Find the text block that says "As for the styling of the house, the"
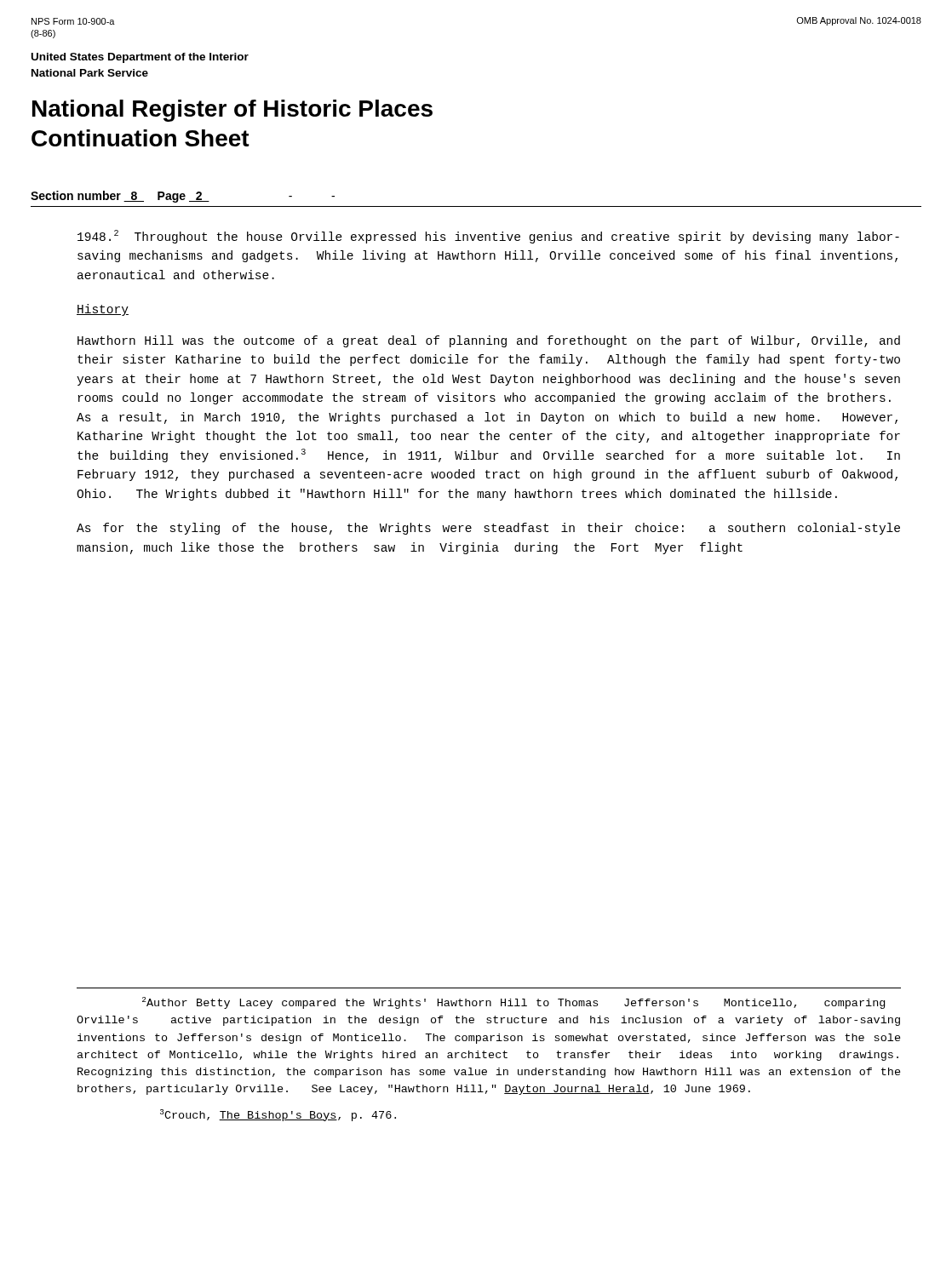Screen dimensions: 1277x952 click(489, 538)
